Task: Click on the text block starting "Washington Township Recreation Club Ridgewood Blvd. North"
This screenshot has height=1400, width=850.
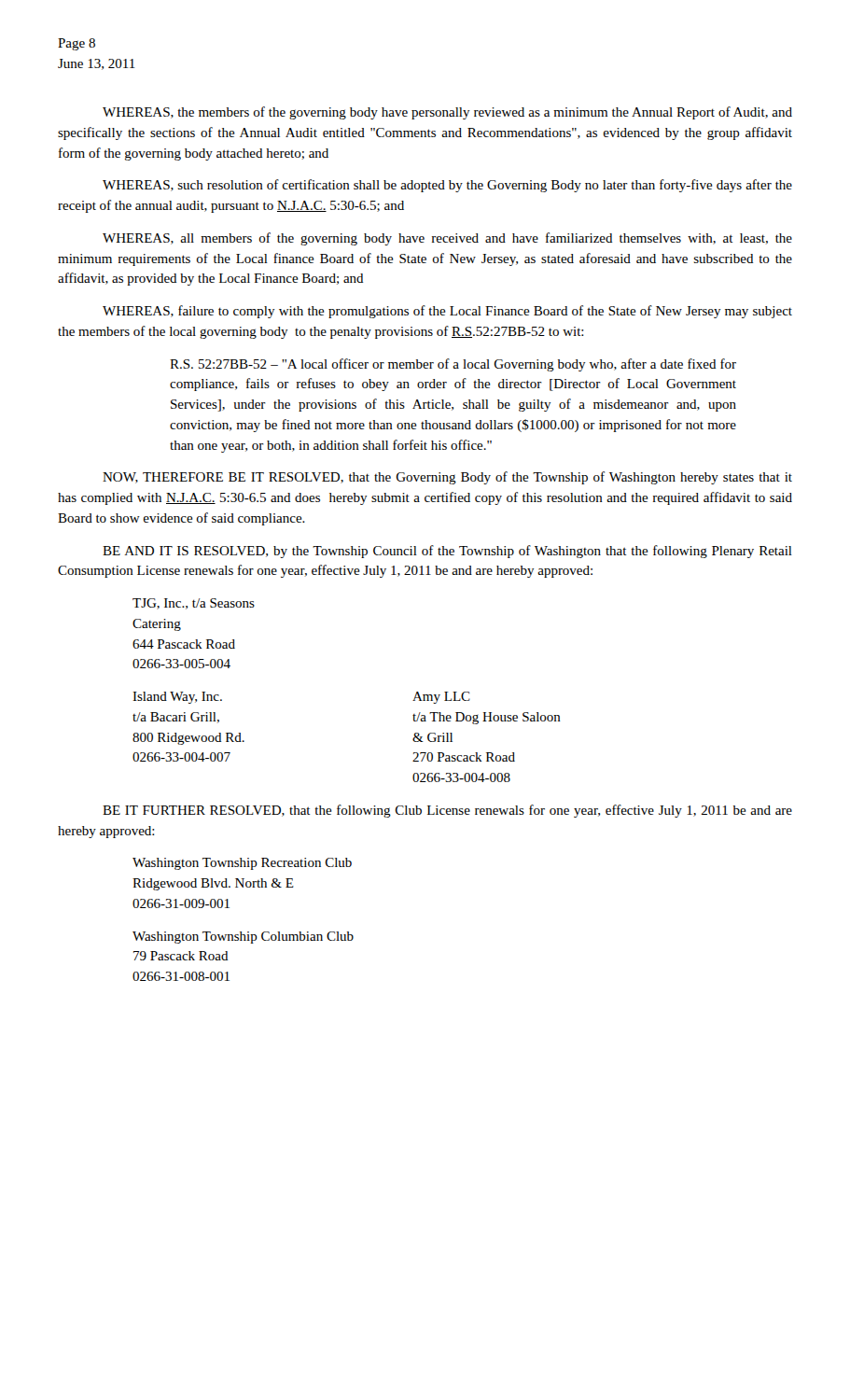Action: pyautogui.click(x=242, y=864)
